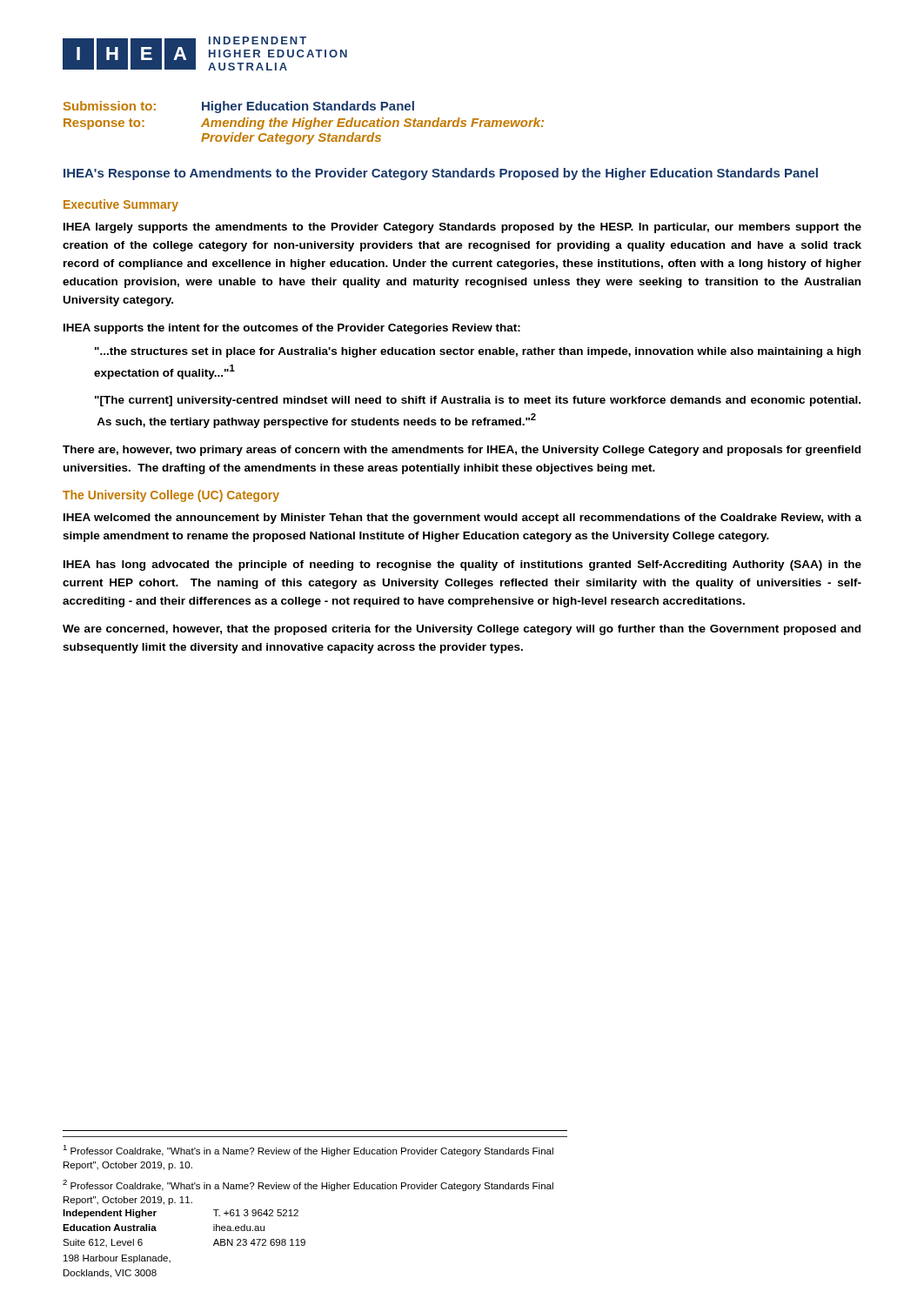
Task: Find the block on this page that starts "IHEA supports the intent for"
Action: point(292,328)
